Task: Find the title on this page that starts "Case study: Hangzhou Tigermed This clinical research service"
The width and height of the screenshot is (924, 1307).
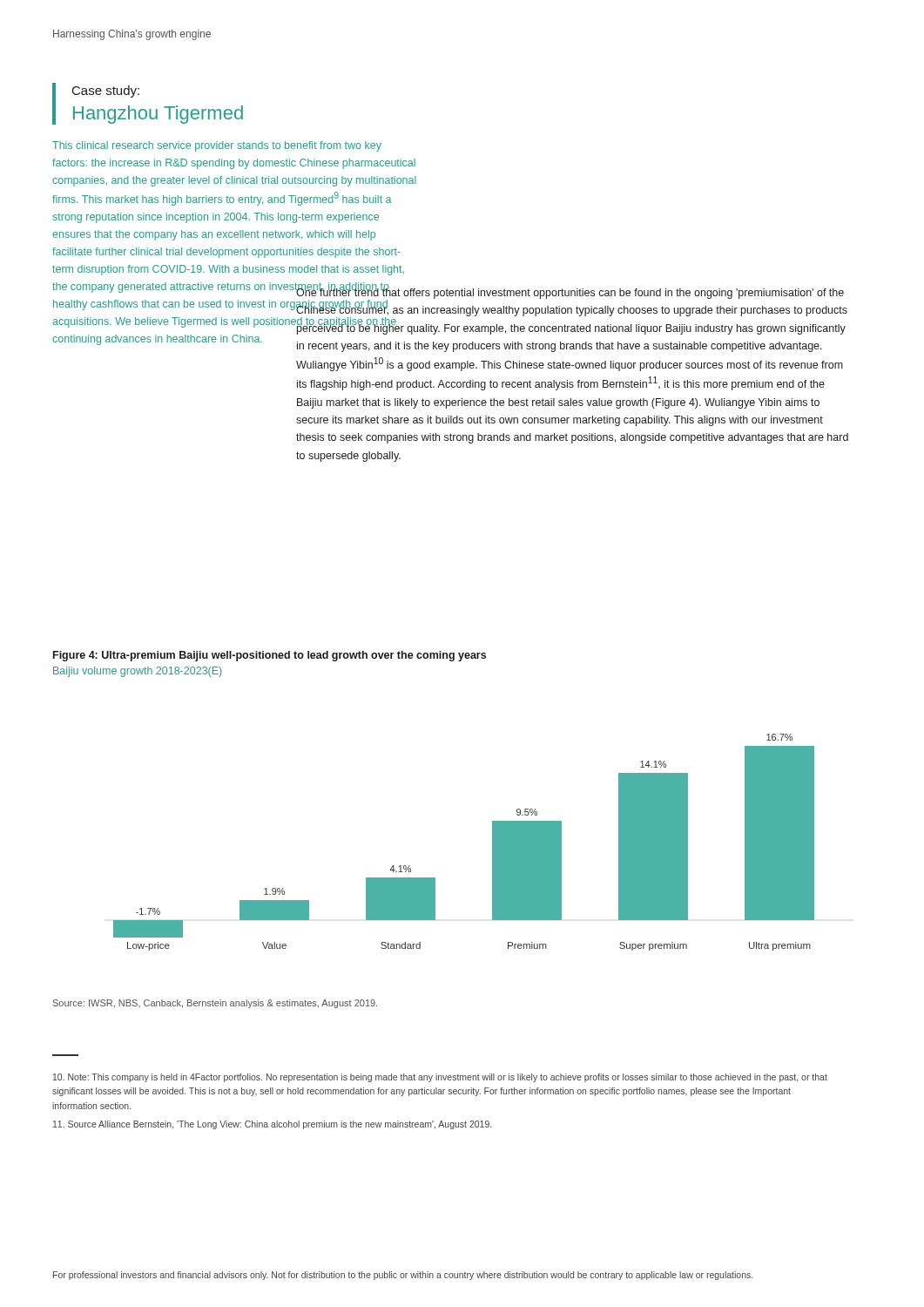Action: pos(235,215)
